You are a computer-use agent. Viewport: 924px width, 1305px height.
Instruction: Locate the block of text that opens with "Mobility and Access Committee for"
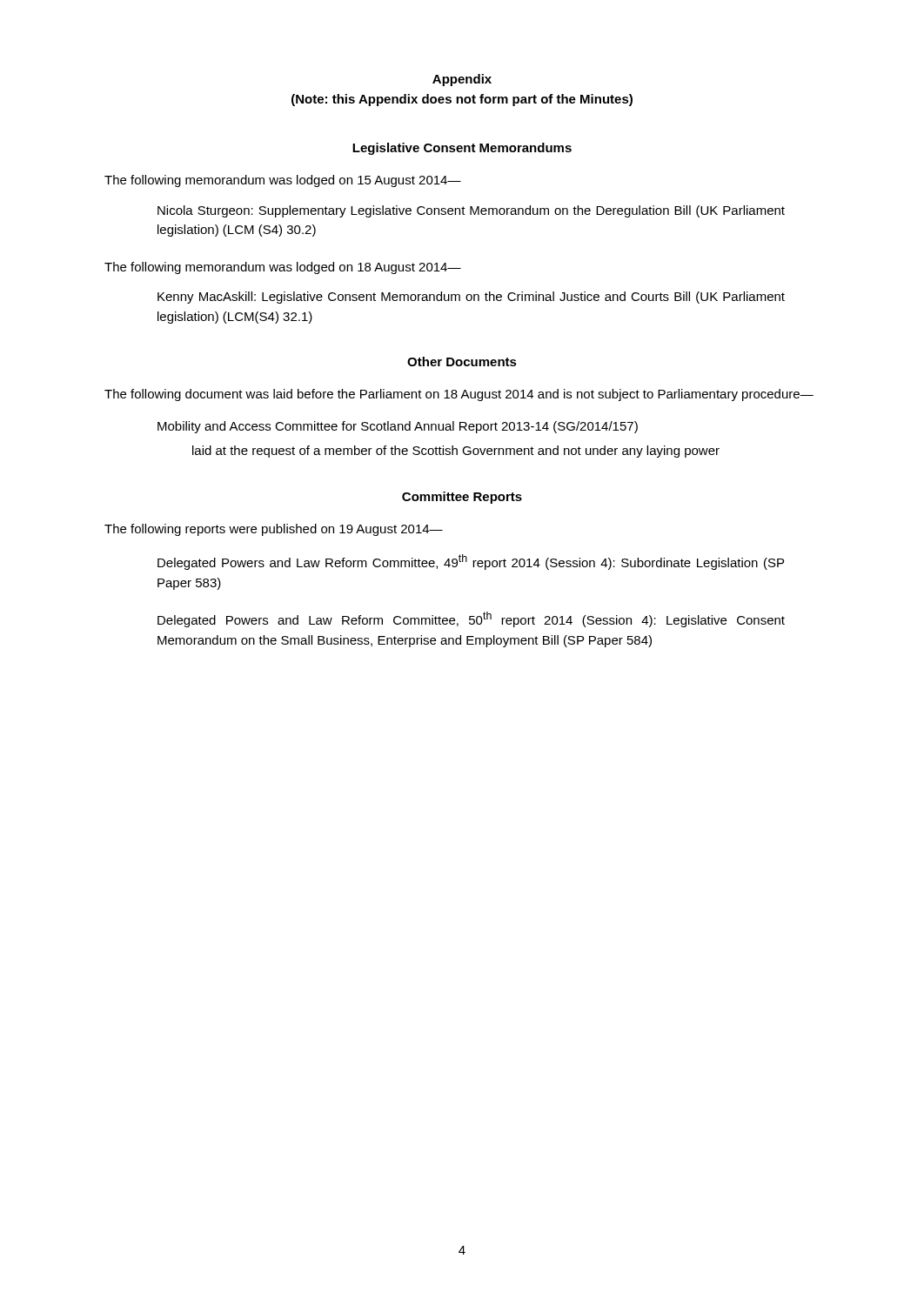tap(471, 426)
